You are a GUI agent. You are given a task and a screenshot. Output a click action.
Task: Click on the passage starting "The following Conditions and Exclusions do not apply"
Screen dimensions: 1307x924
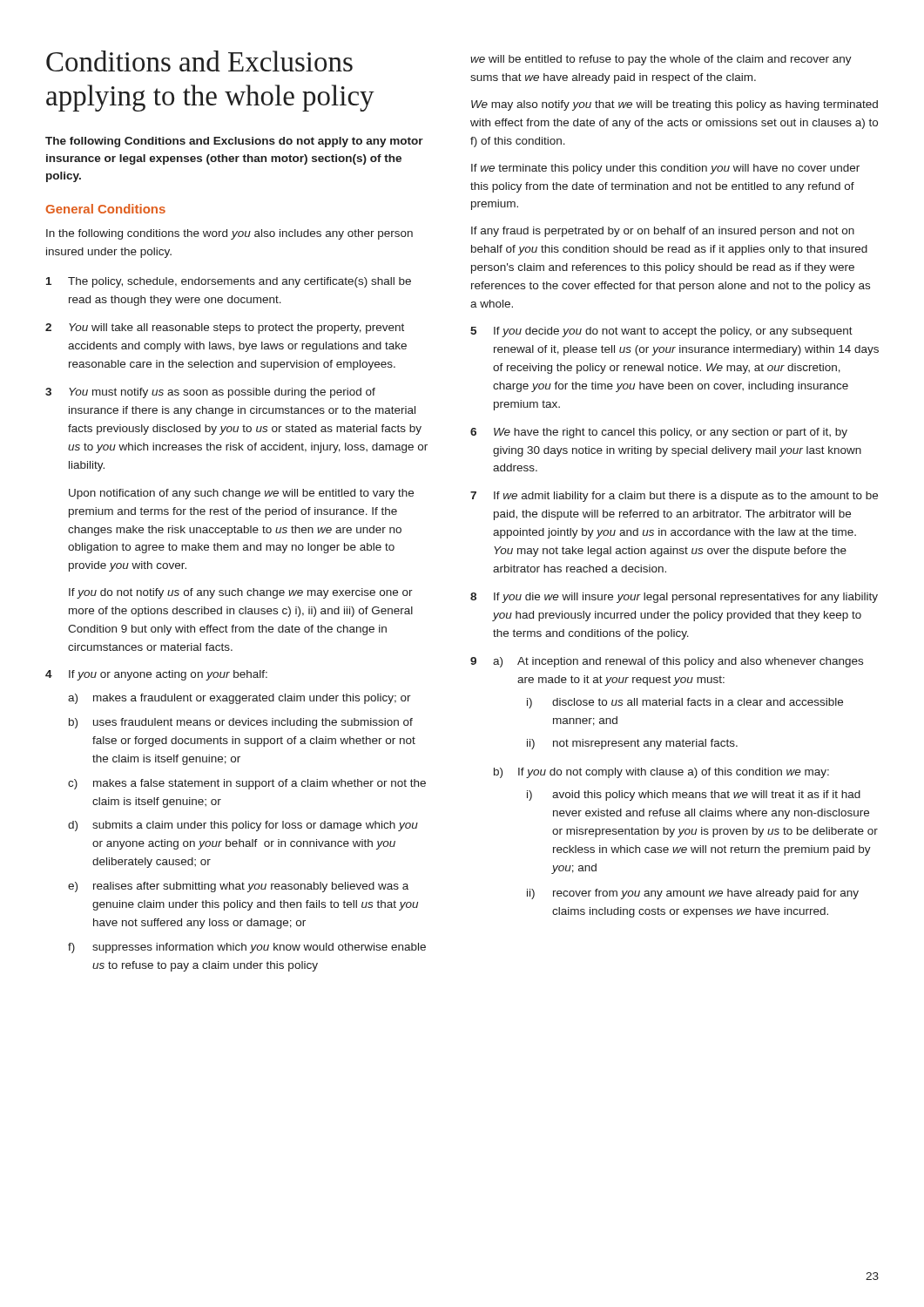coord(234,158)
